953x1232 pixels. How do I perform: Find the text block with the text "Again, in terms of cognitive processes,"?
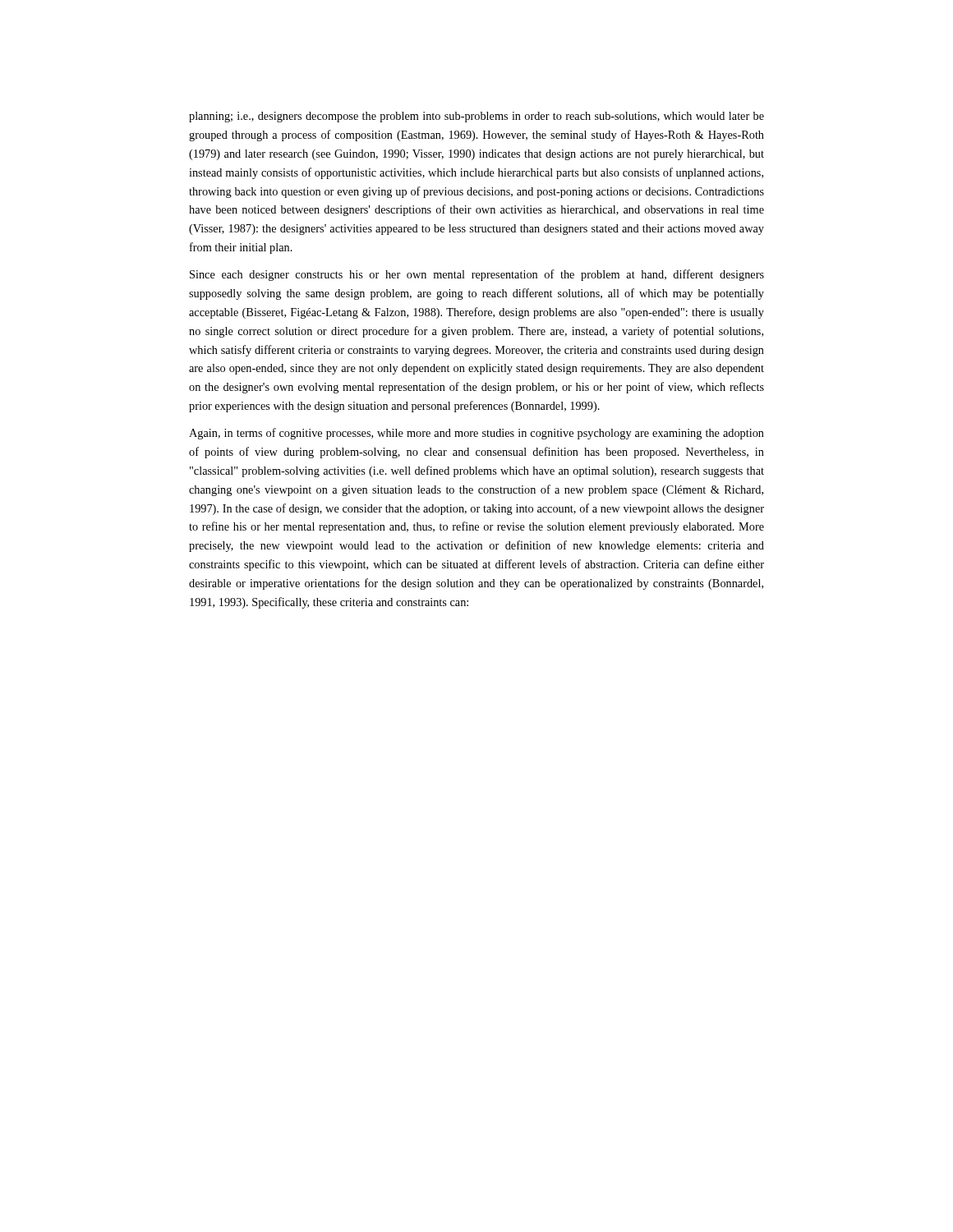tap(476, 517)
